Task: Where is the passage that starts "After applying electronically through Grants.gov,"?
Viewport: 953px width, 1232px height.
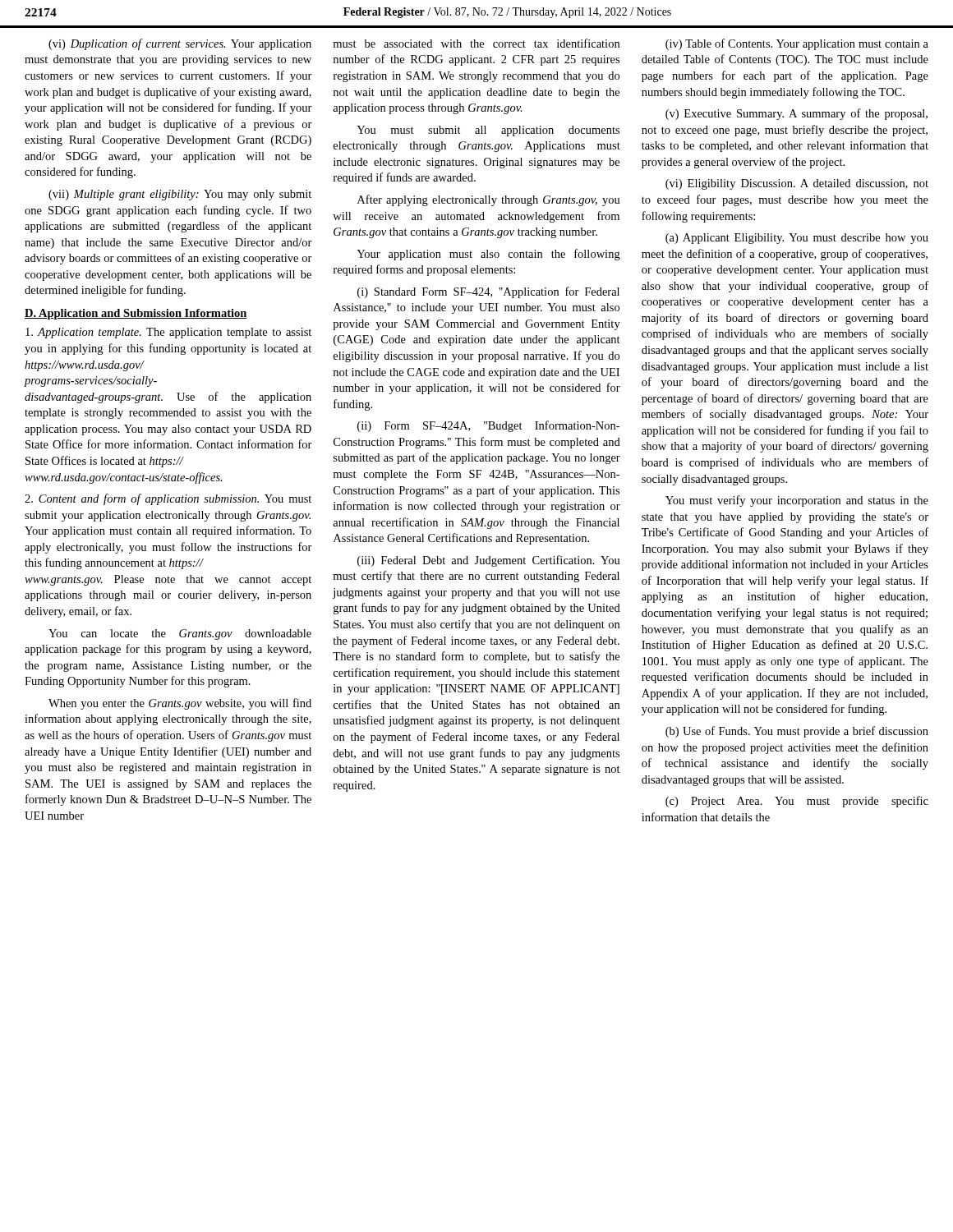Action: click(476, 216)
